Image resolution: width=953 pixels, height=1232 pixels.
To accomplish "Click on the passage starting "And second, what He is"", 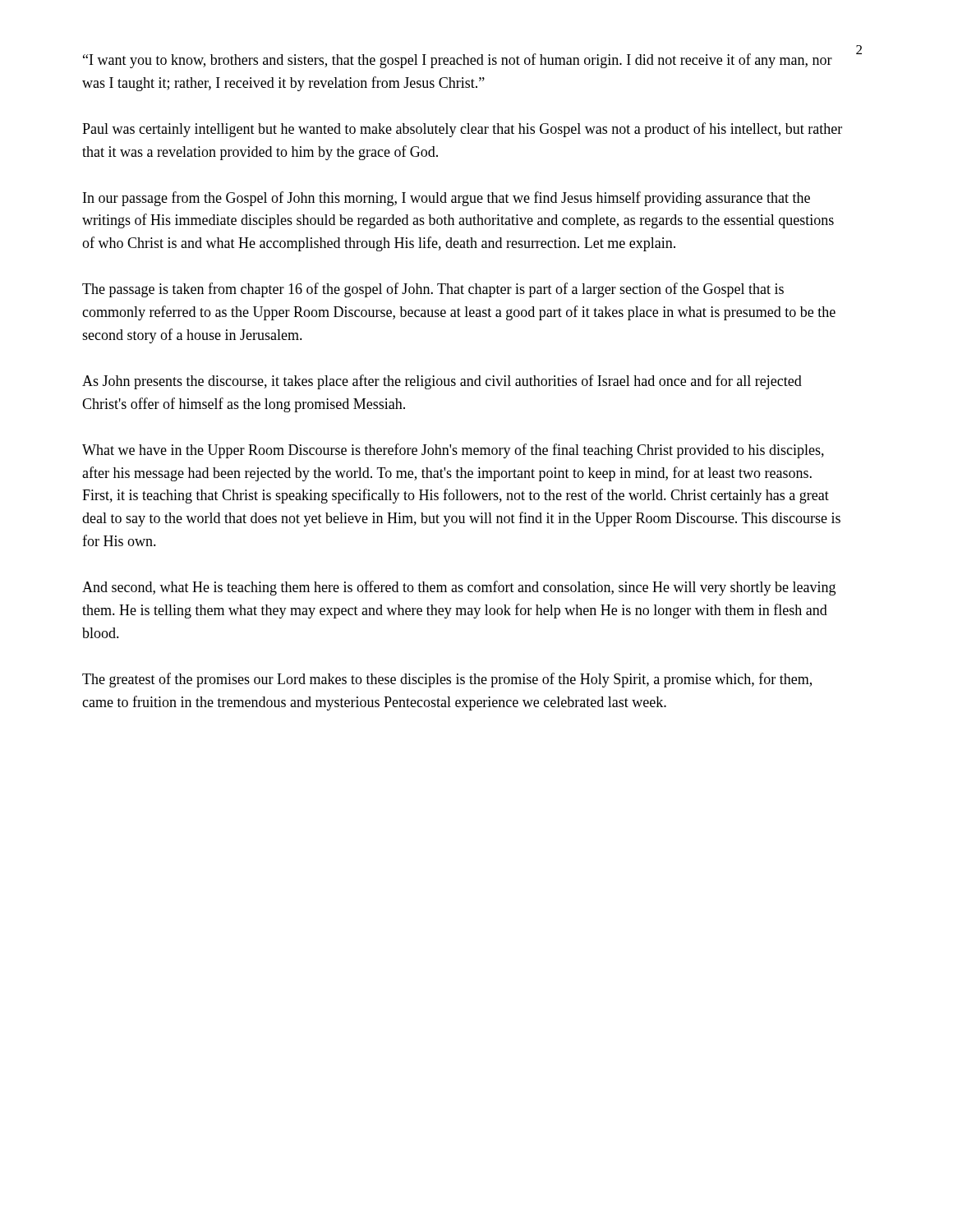I will 459,610.
